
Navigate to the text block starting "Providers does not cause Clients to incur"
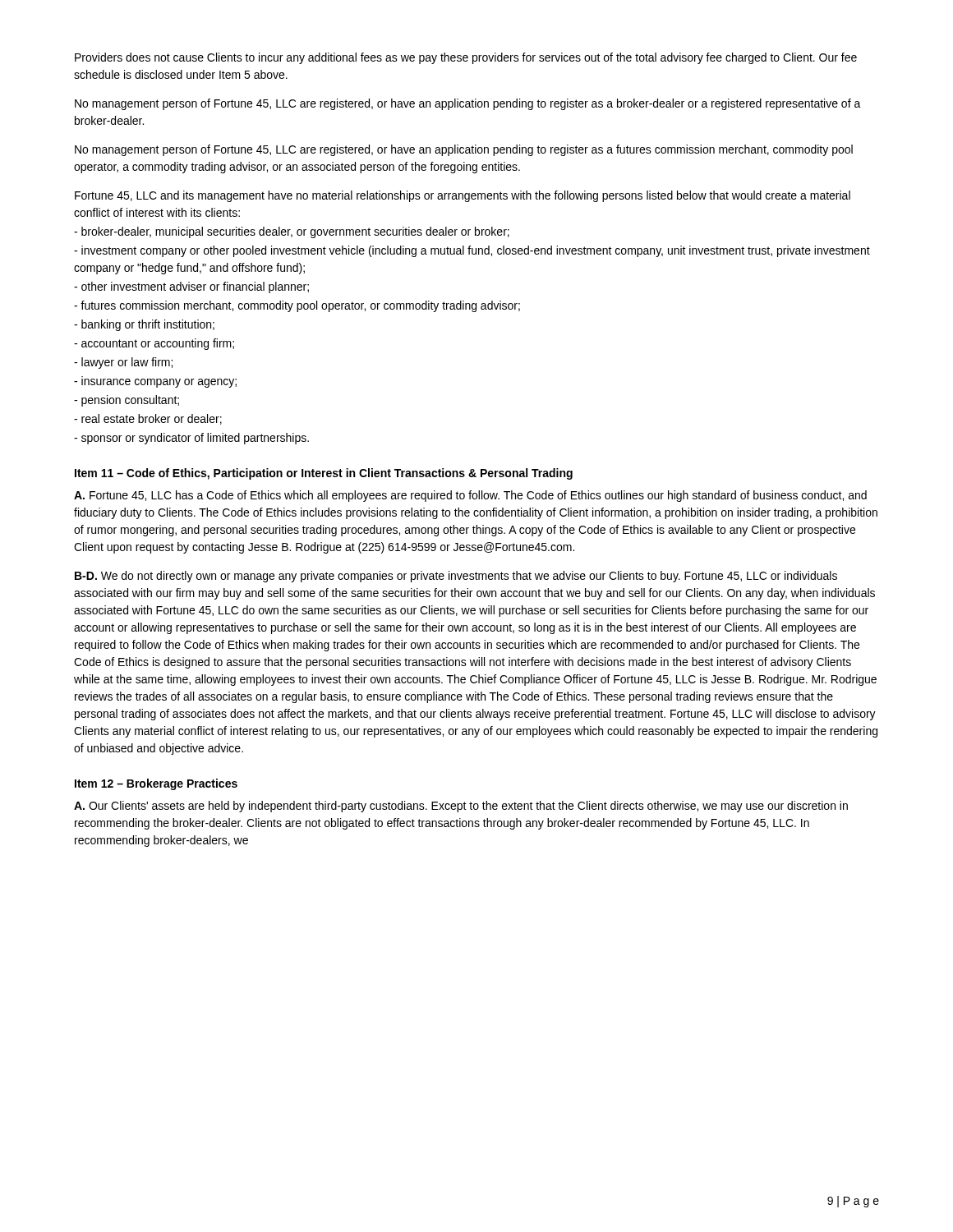click(x=466, y=66)
